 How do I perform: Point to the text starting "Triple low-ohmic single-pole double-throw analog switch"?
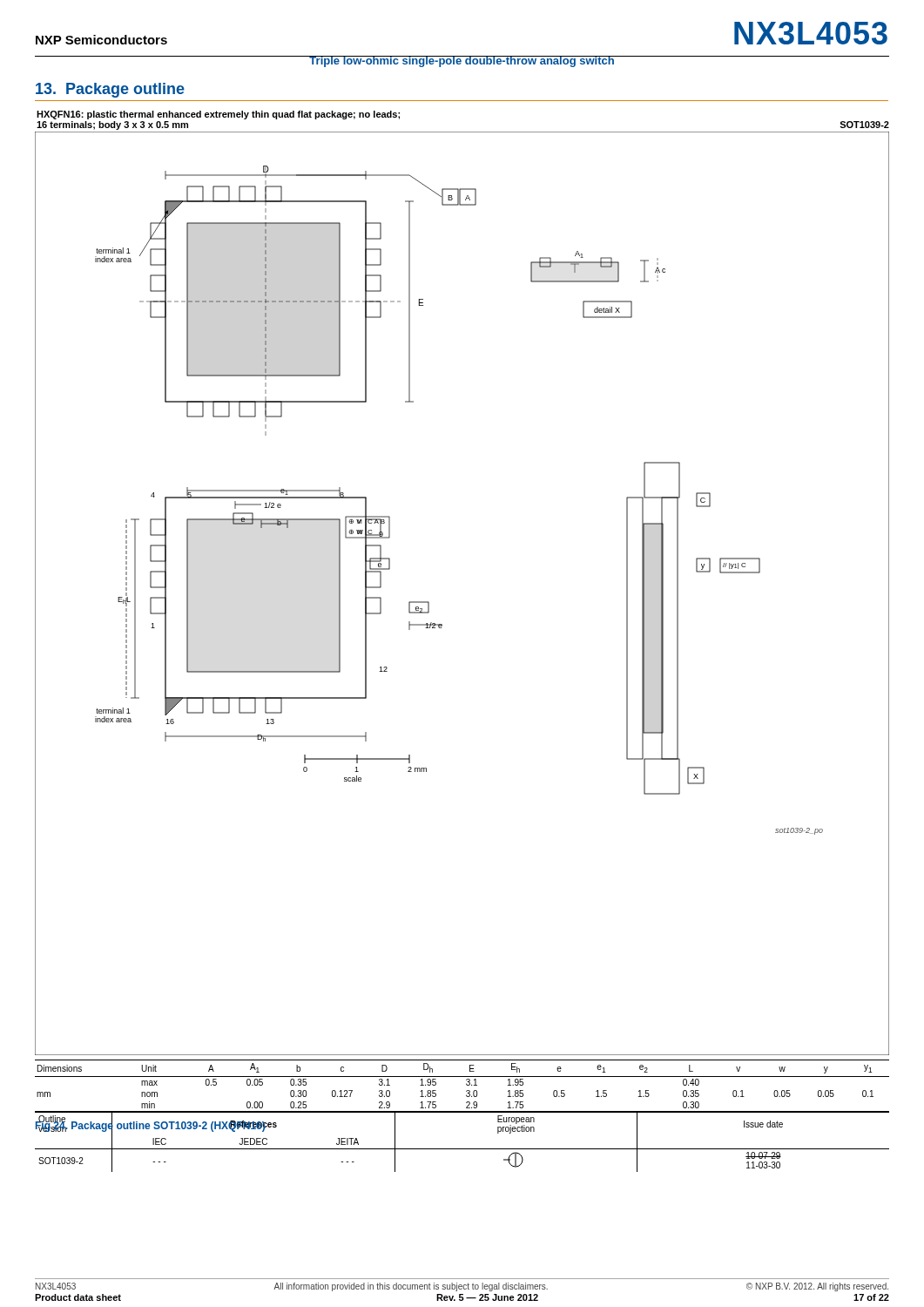point(462,61)
